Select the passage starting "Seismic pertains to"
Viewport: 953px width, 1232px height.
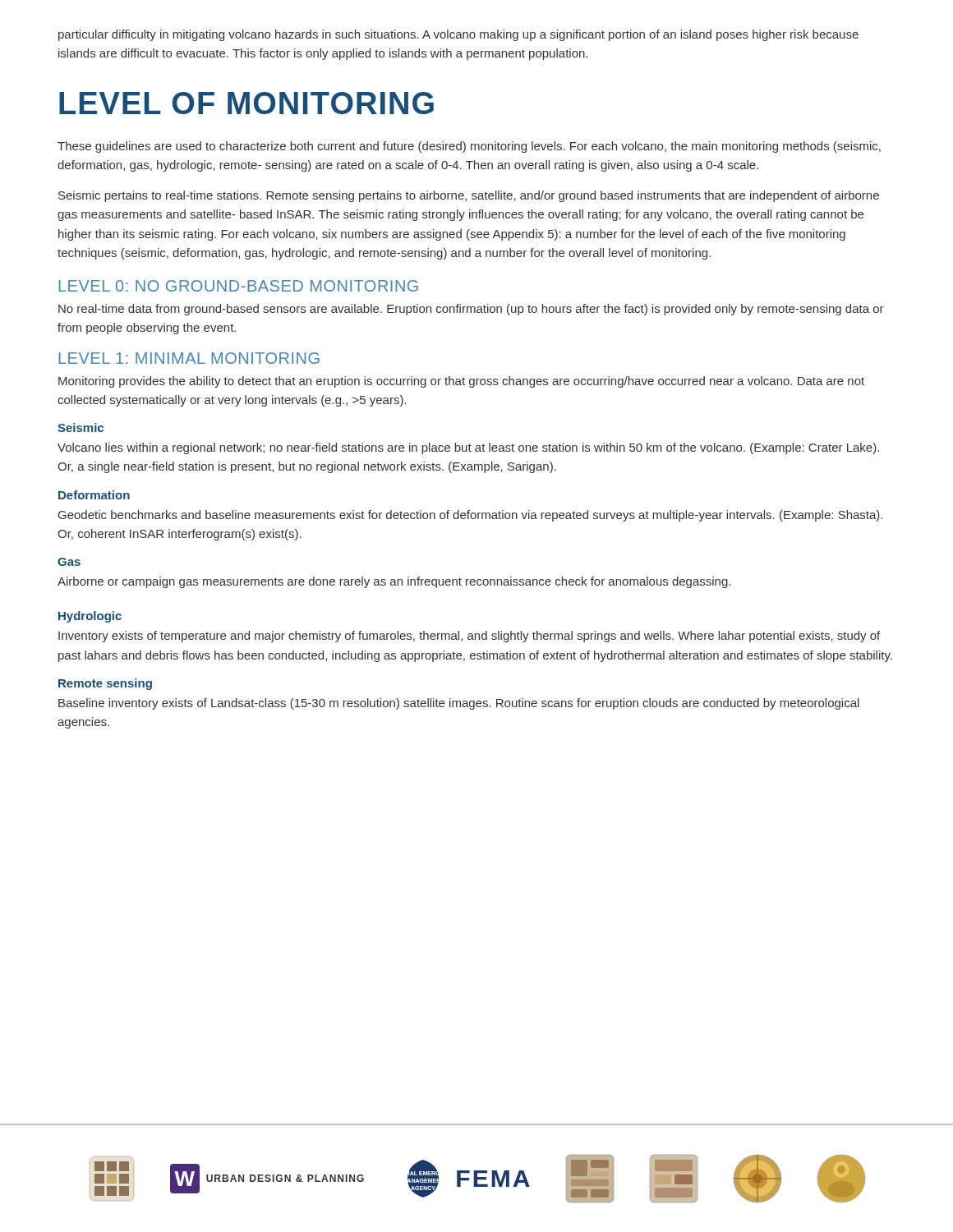(x=468, y=224)
